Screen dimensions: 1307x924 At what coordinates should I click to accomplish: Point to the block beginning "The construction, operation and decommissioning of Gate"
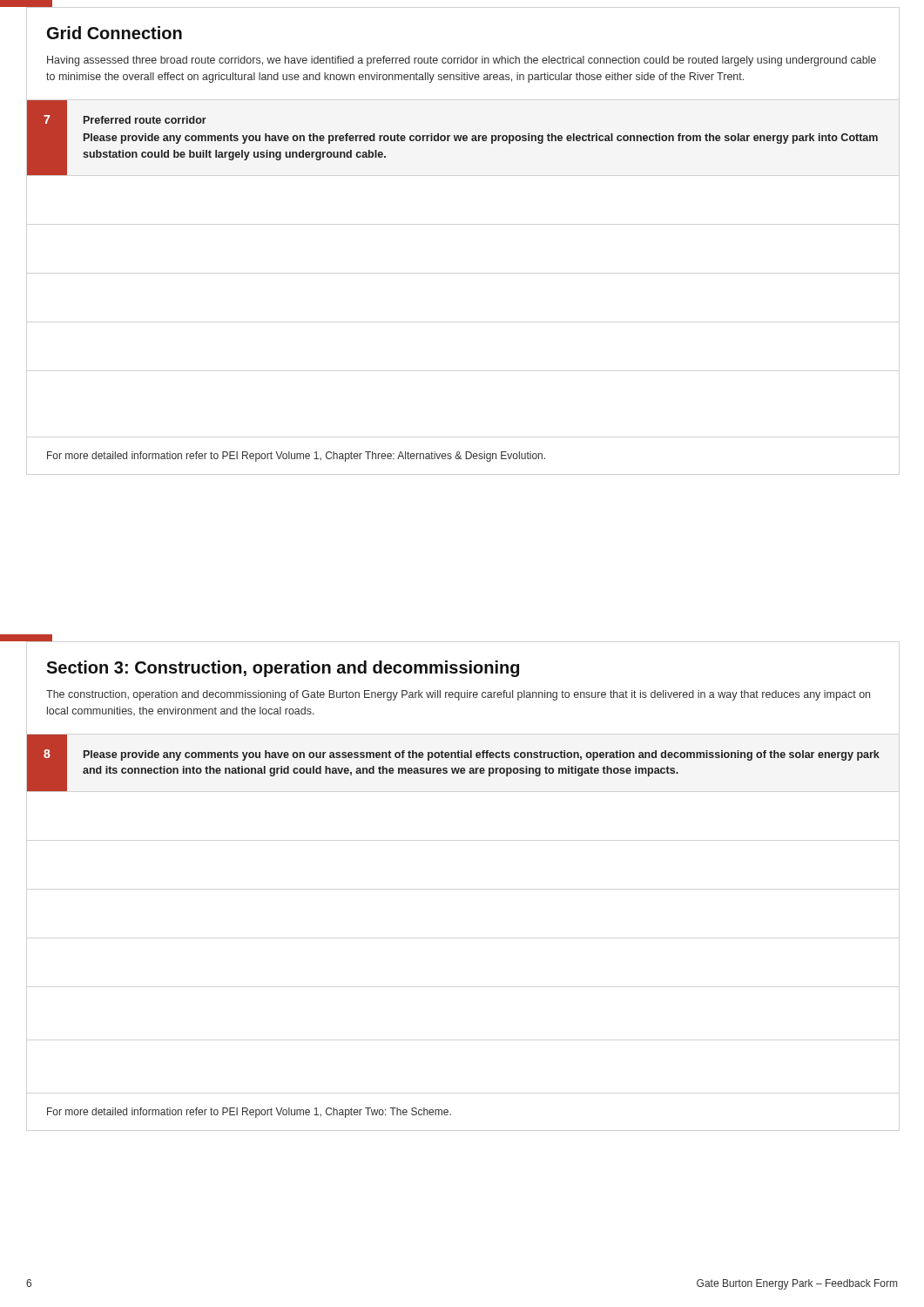[463, 703]
